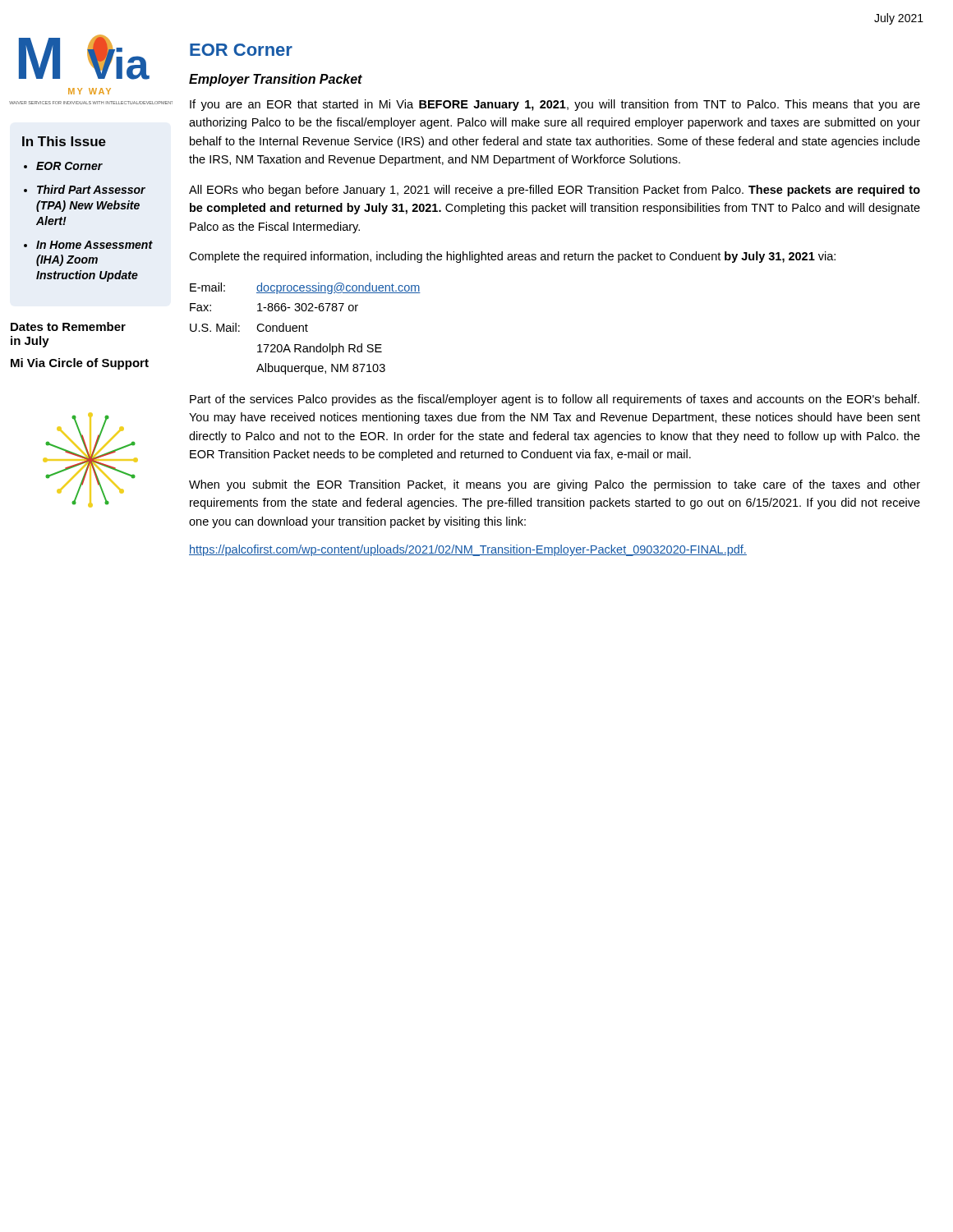Image resolution: width=953 pixels, height=1232 pixels.
Task: Locate the text block with the text "E-mail: docprocessing@conduent.com Fax: 1-866- 302-6787 or U.S. Mail:"
Action: click(305, 288)
